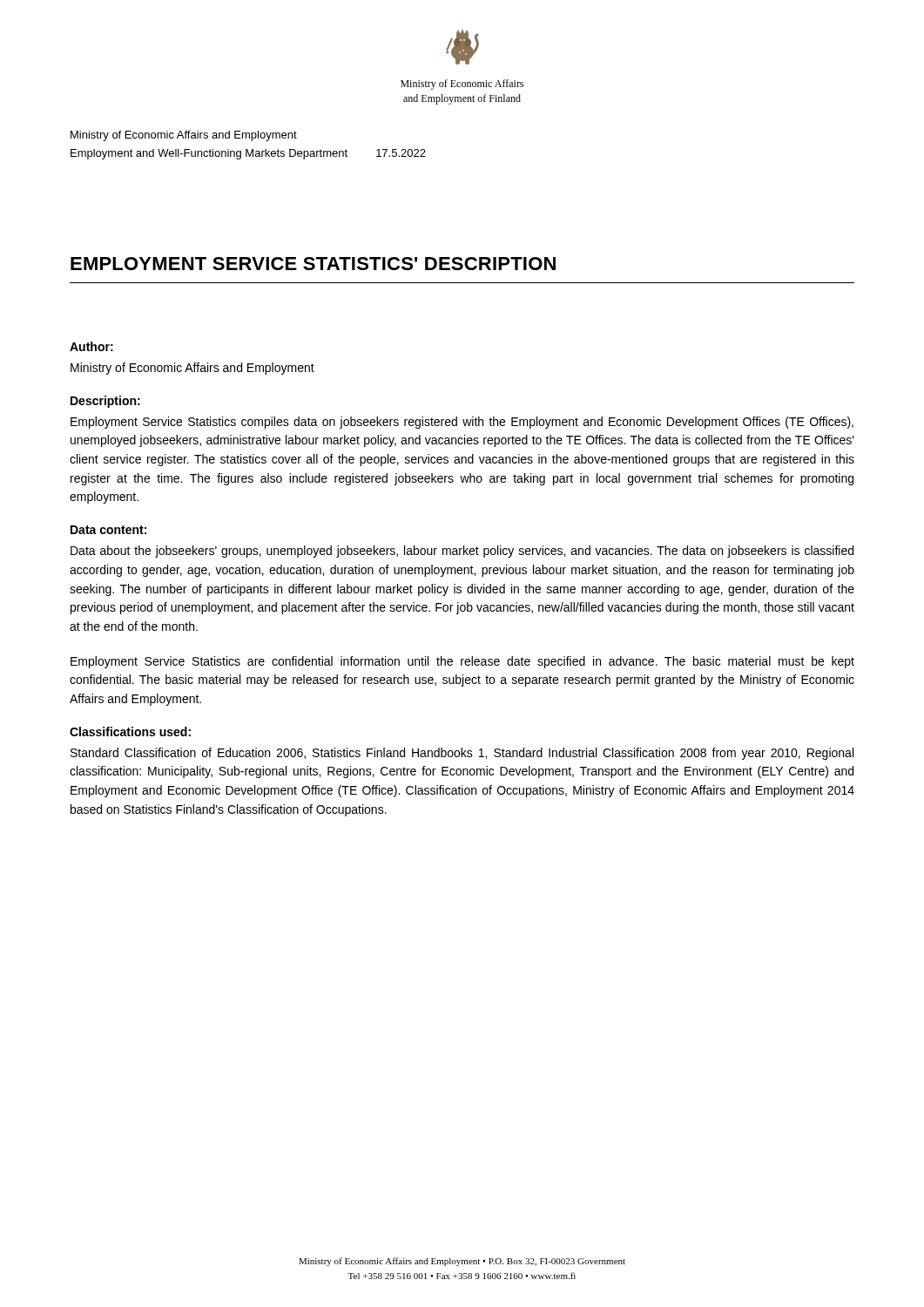Locate the title that says "EMPLOYMENT SERVICE STATISTICS' DESCRIPTION"
924x1307 pixels.
coord(462,268)
